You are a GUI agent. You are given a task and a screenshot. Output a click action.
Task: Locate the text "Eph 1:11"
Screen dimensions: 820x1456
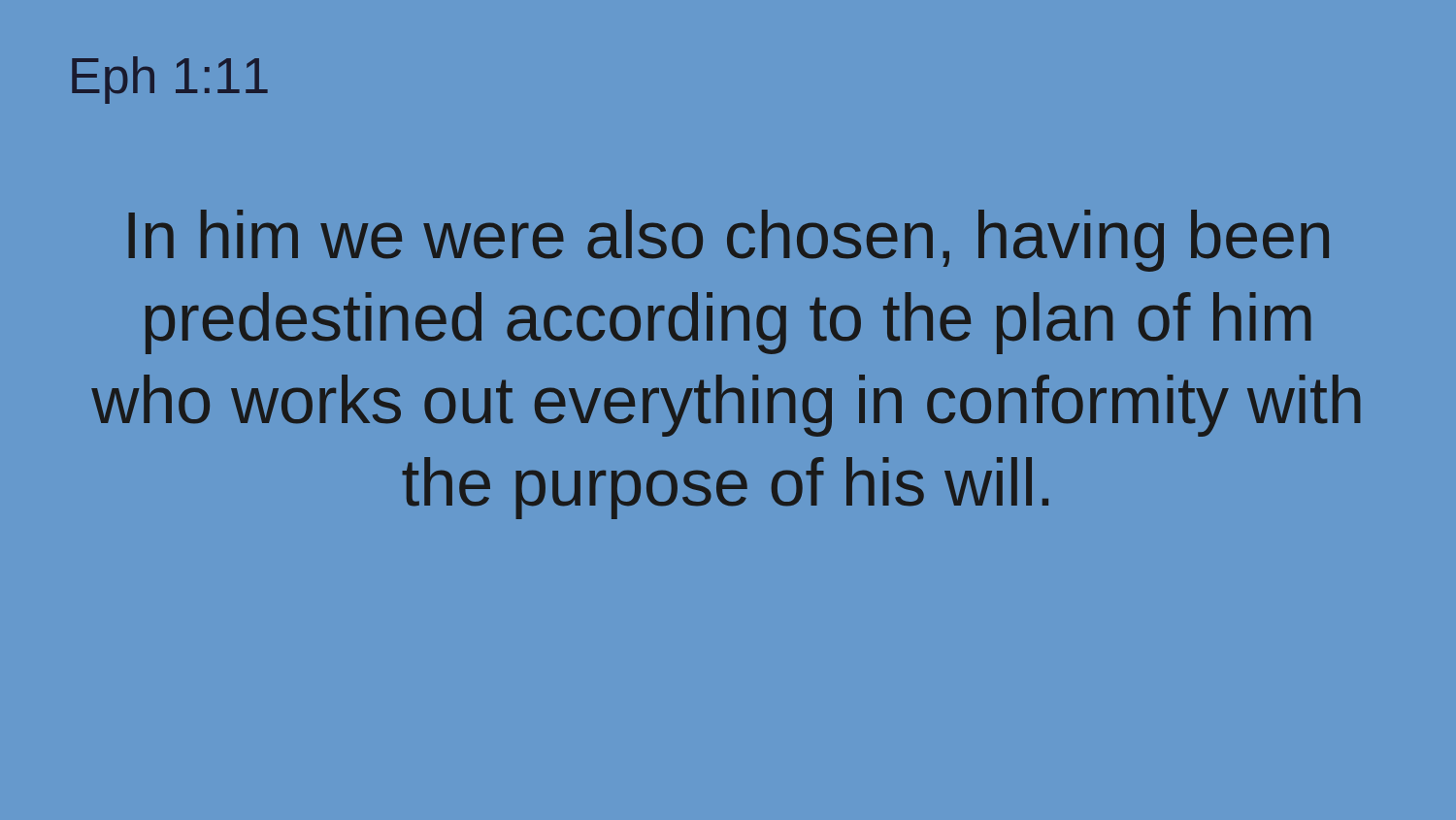click(x=169, y=76)
